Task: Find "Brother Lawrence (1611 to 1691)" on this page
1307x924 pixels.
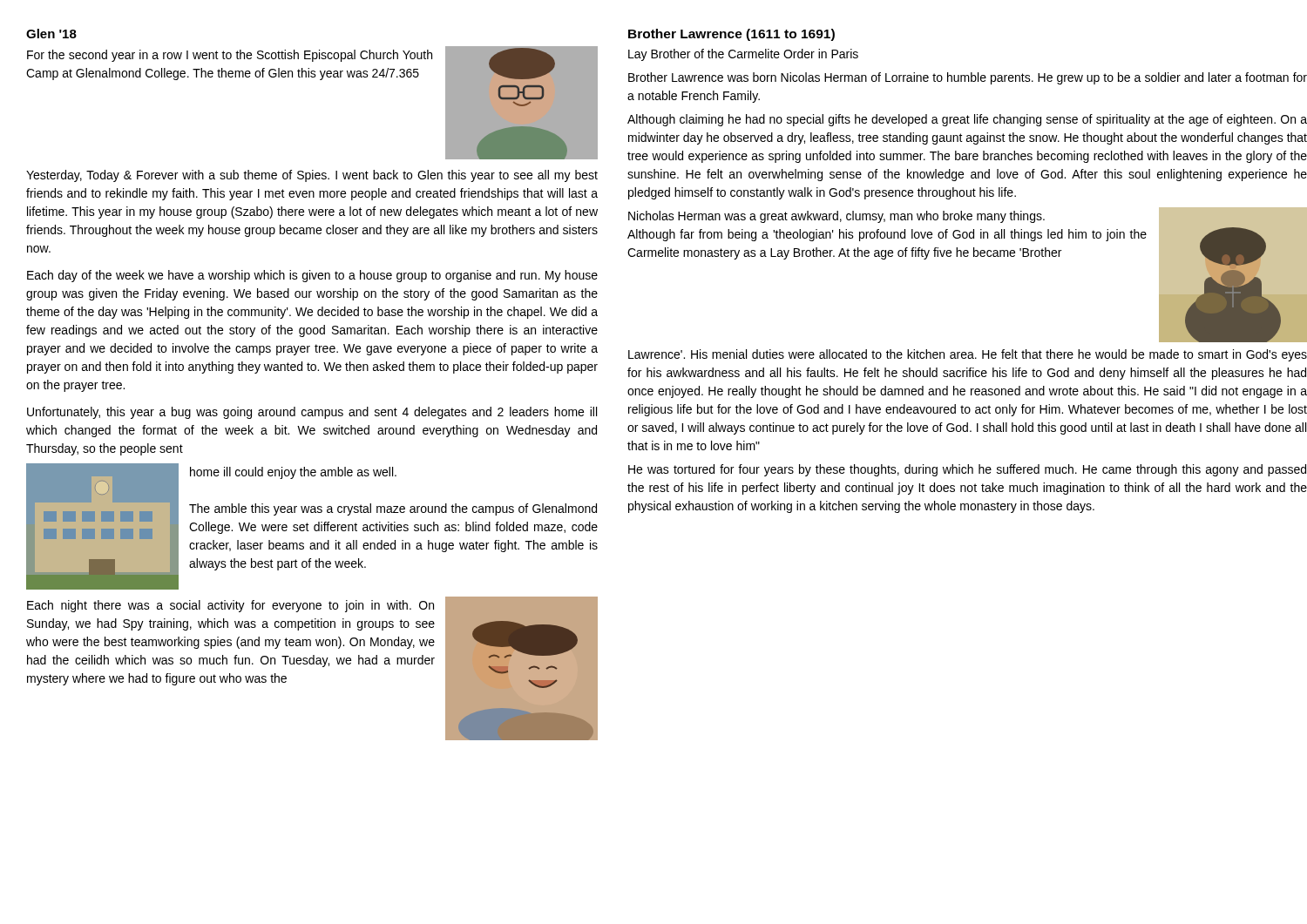Action: (731, 34)
